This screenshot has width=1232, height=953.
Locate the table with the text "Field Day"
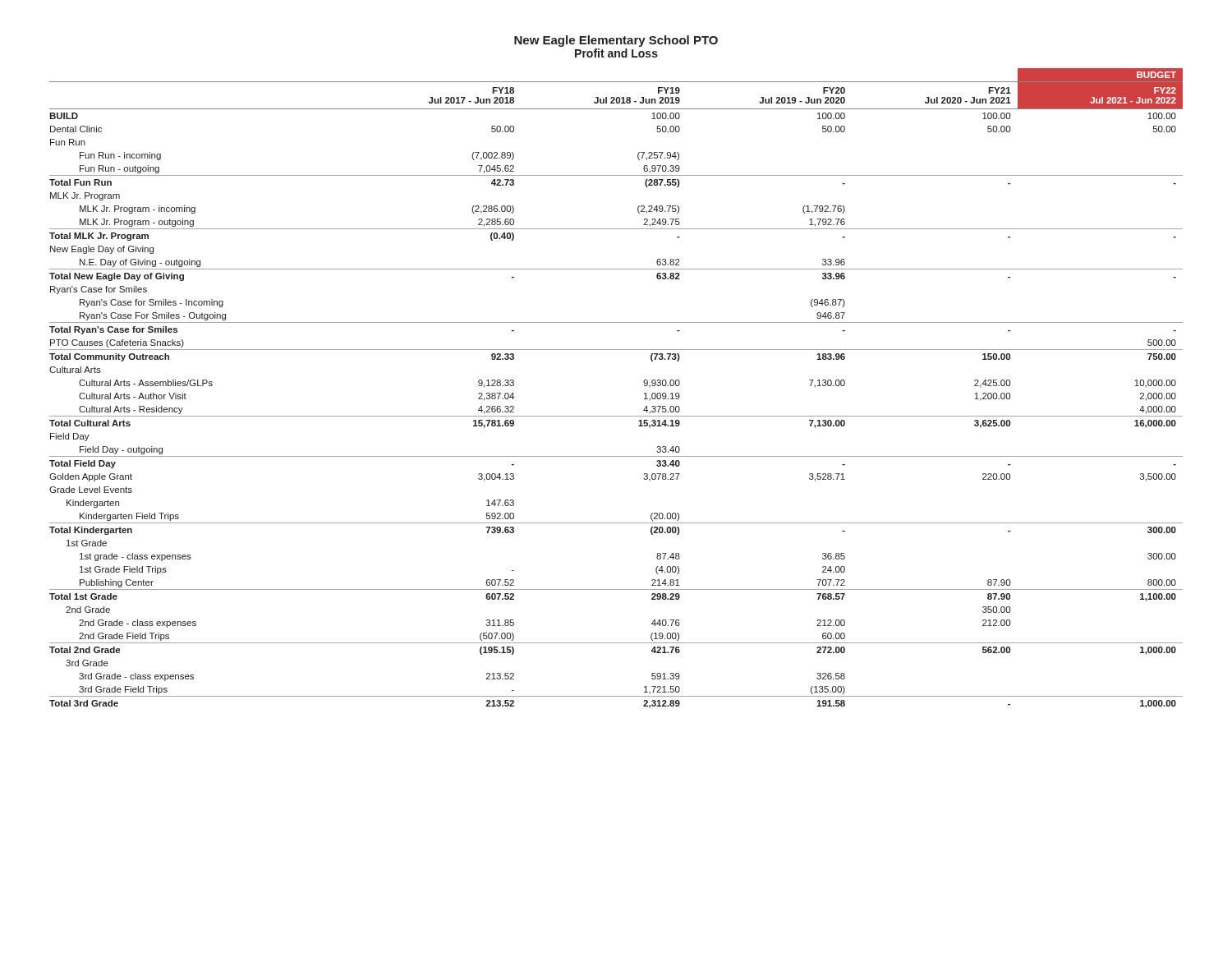point(616,389)
